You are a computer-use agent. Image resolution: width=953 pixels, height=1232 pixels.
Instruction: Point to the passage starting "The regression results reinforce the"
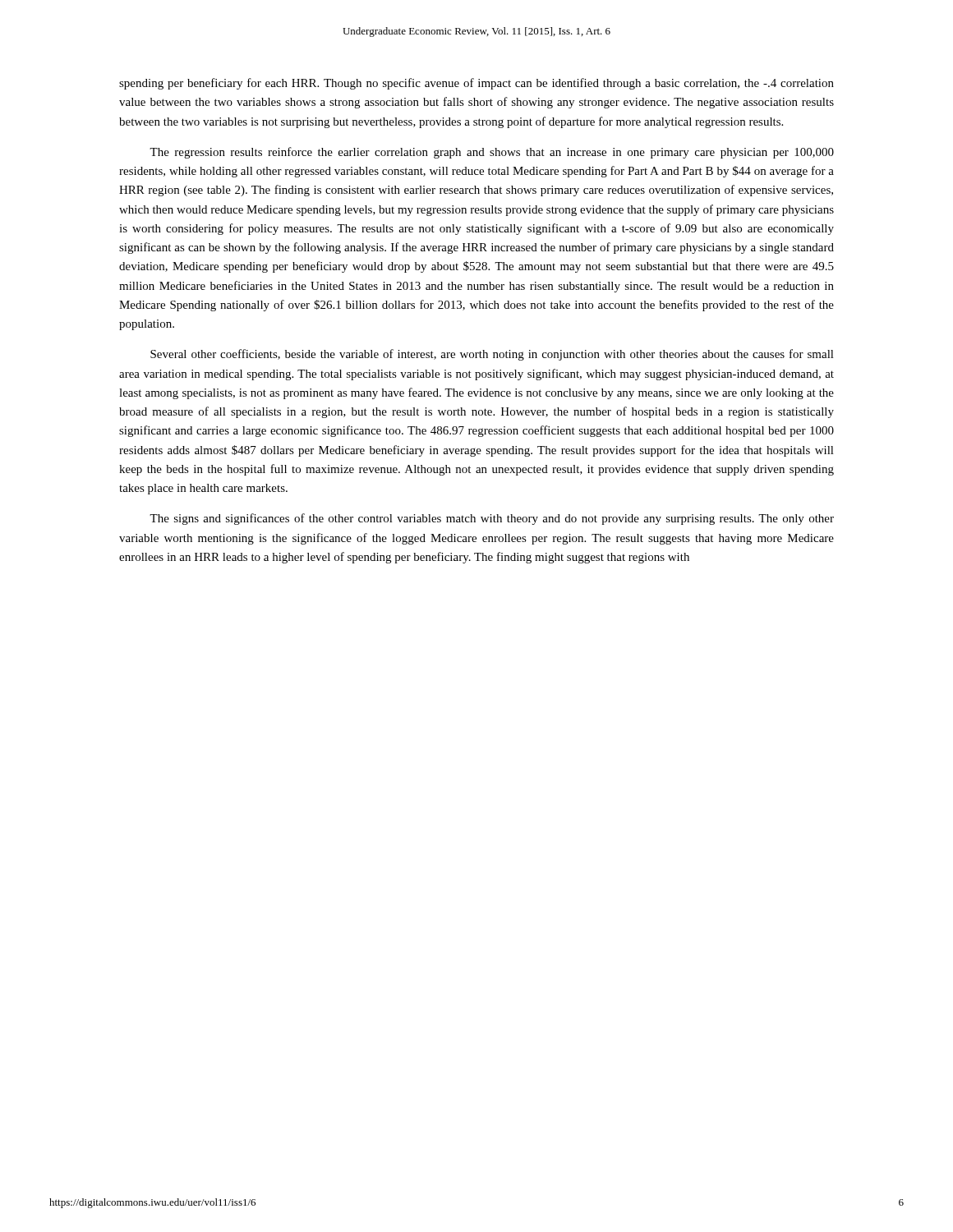476,238
